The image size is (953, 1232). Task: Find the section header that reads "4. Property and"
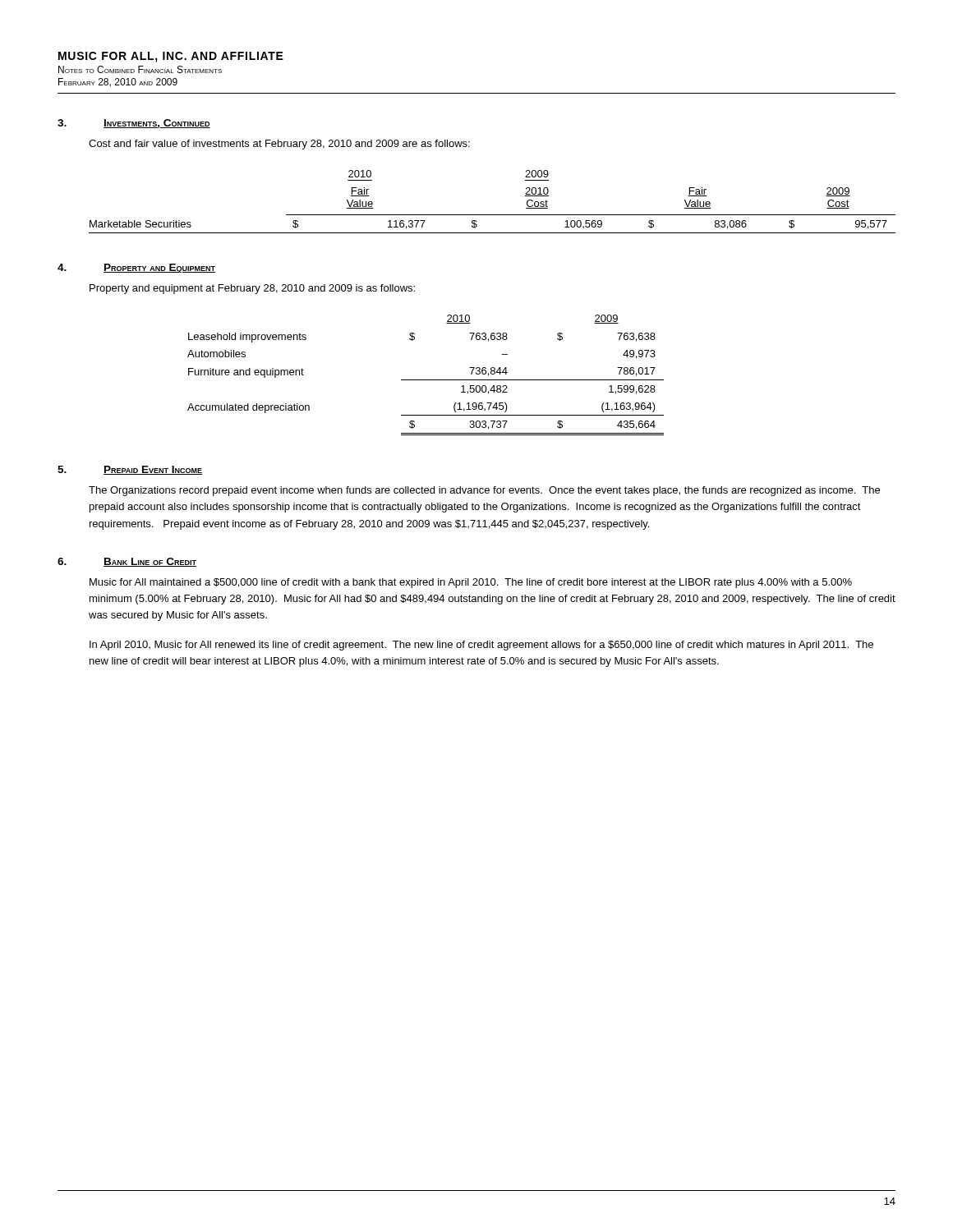point(136,267)
